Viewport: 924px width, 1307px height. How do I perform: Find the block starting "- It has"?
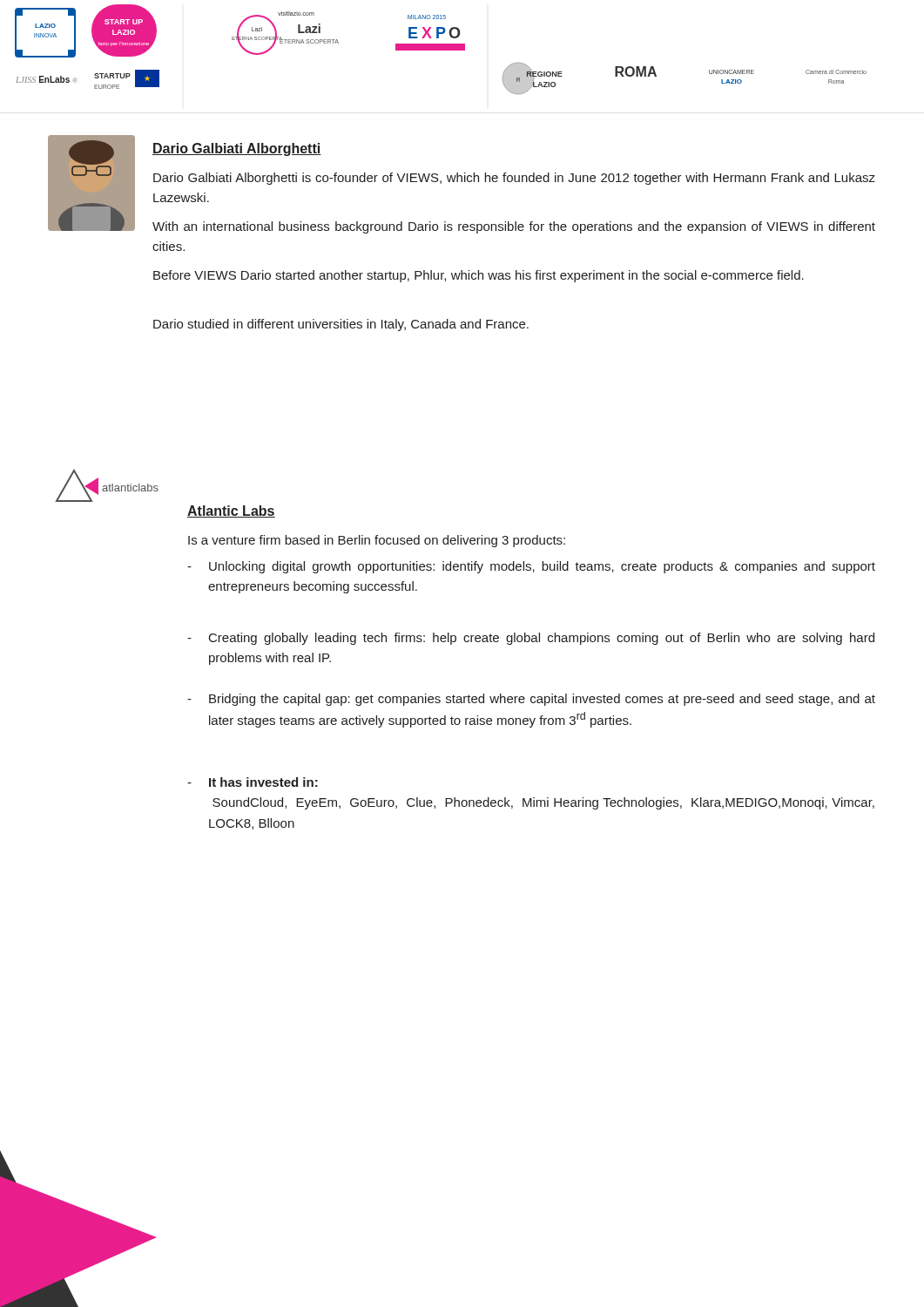(x=531, y=802)
